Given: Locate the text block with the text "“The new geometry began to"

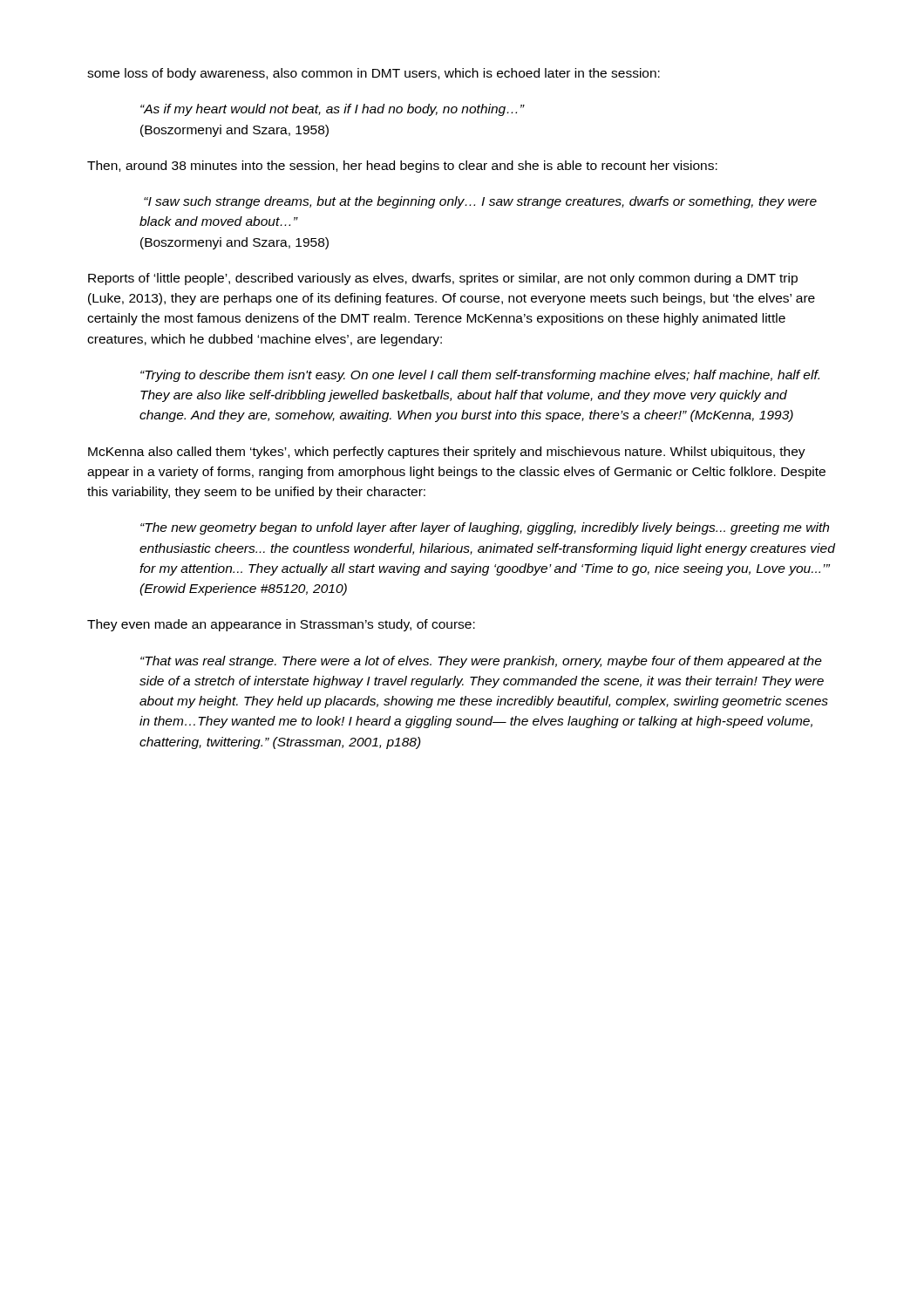Looking at the screenshot, I should tap(487, 558).
